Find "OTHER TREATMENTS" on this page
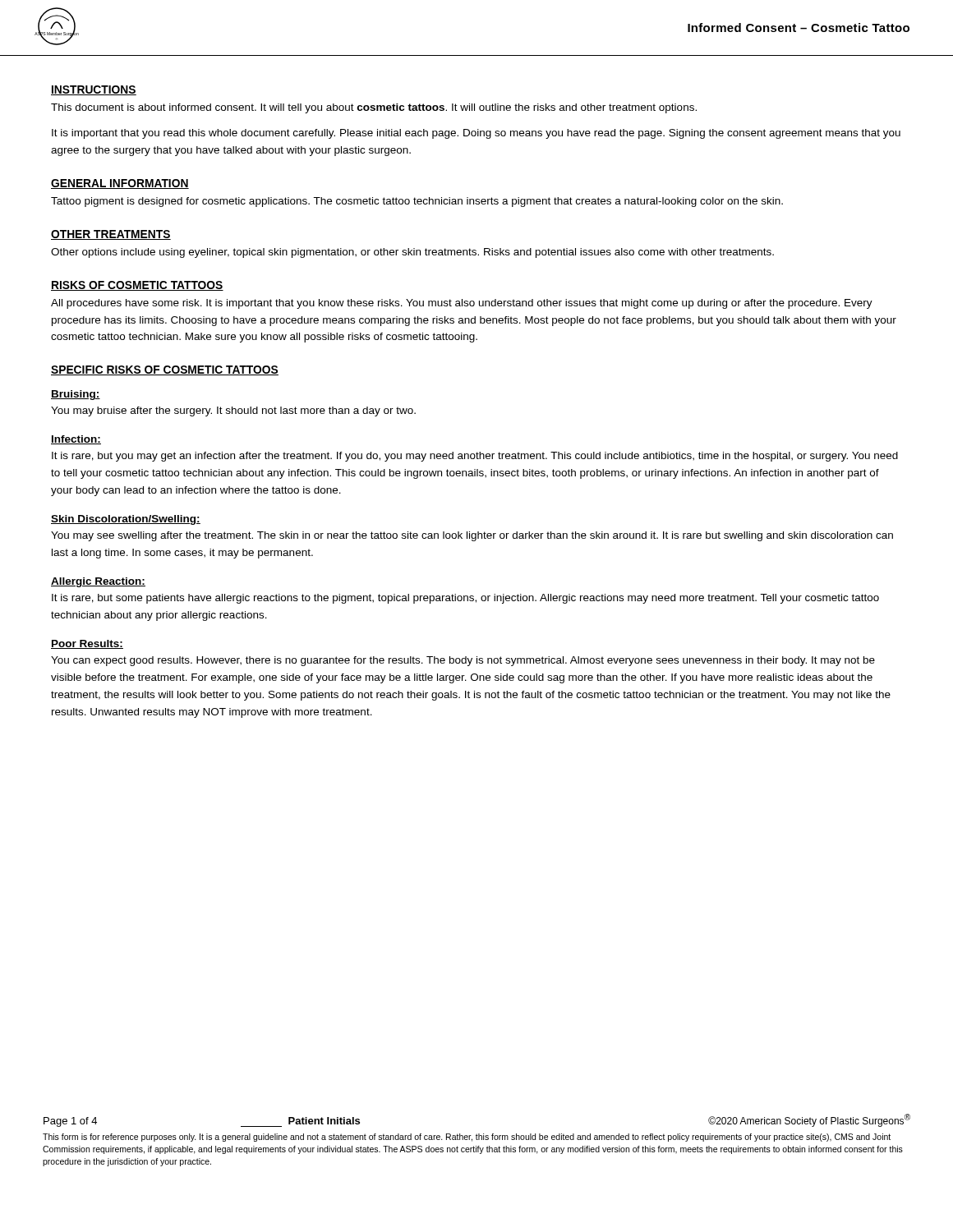The image size is (953, 1232). (x=111, y=234)
